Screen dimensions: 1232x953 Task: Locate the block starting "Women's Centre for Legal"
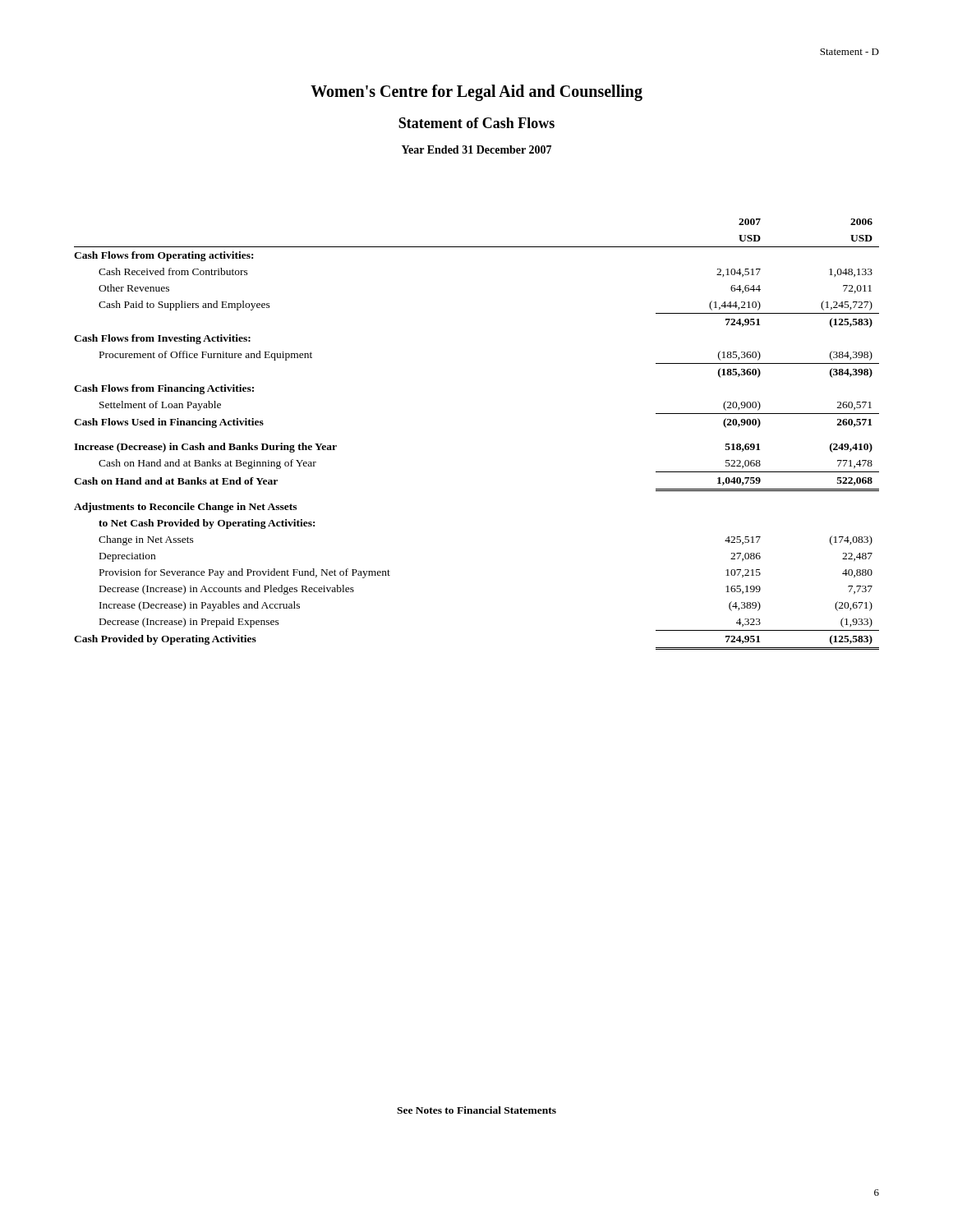pos(476,91)
